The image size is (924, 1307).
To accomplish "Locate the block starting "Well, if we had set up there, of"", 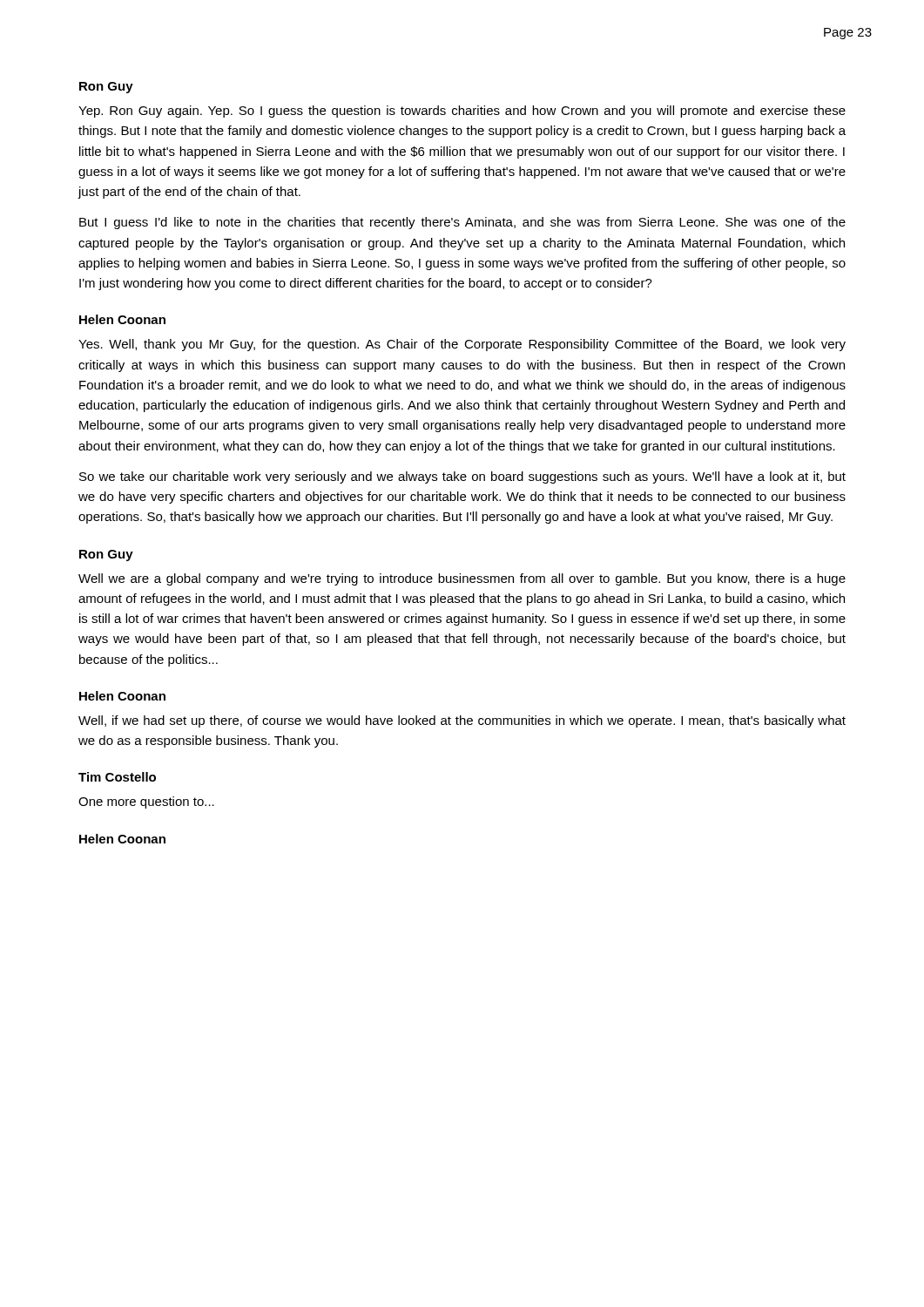I will tap(462, 730).
